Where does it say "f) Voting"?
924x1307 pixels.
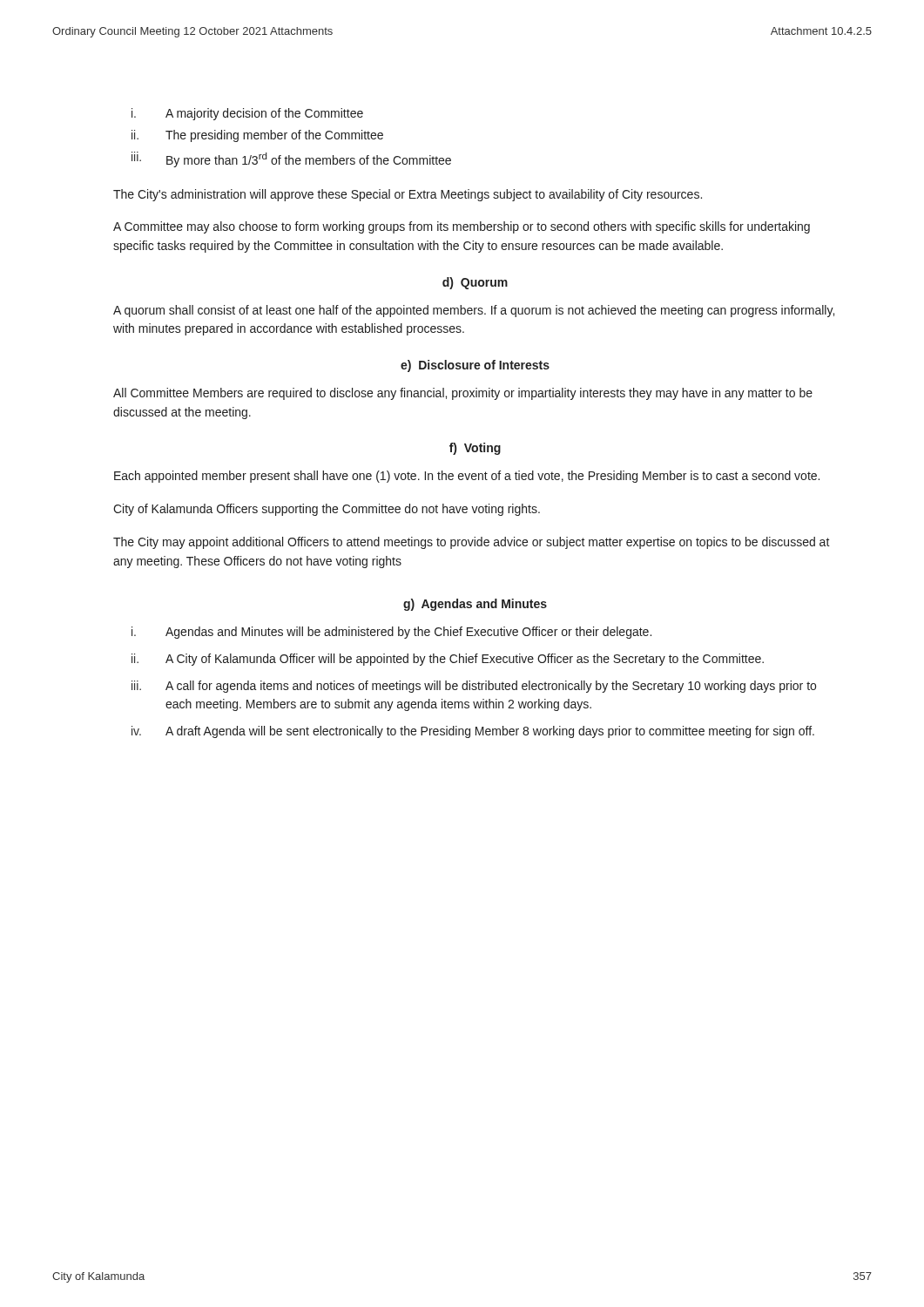(475, 448)
